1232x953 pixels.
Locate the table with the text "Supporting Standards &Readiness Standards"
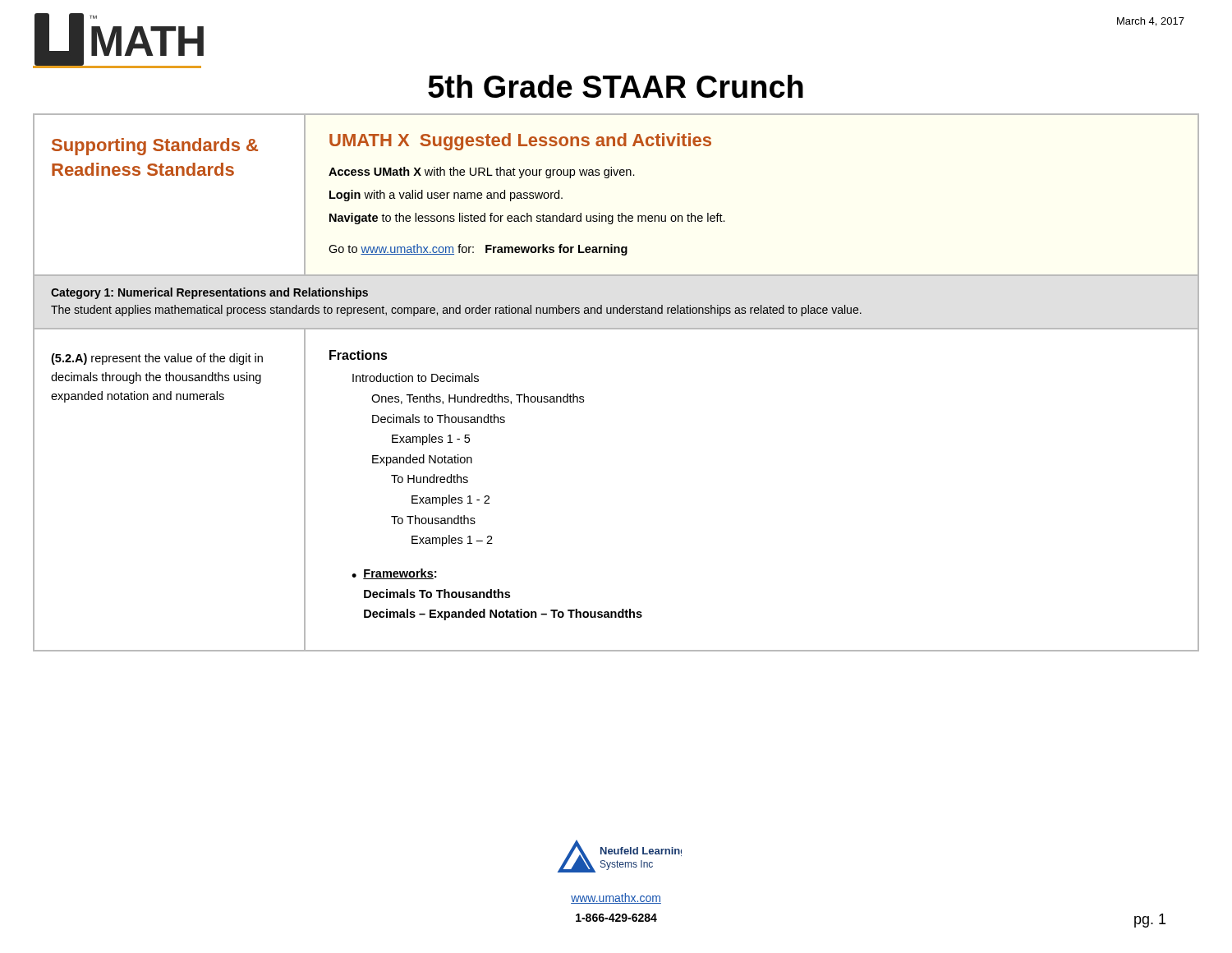pyautogui.click(x=616, y=382)
